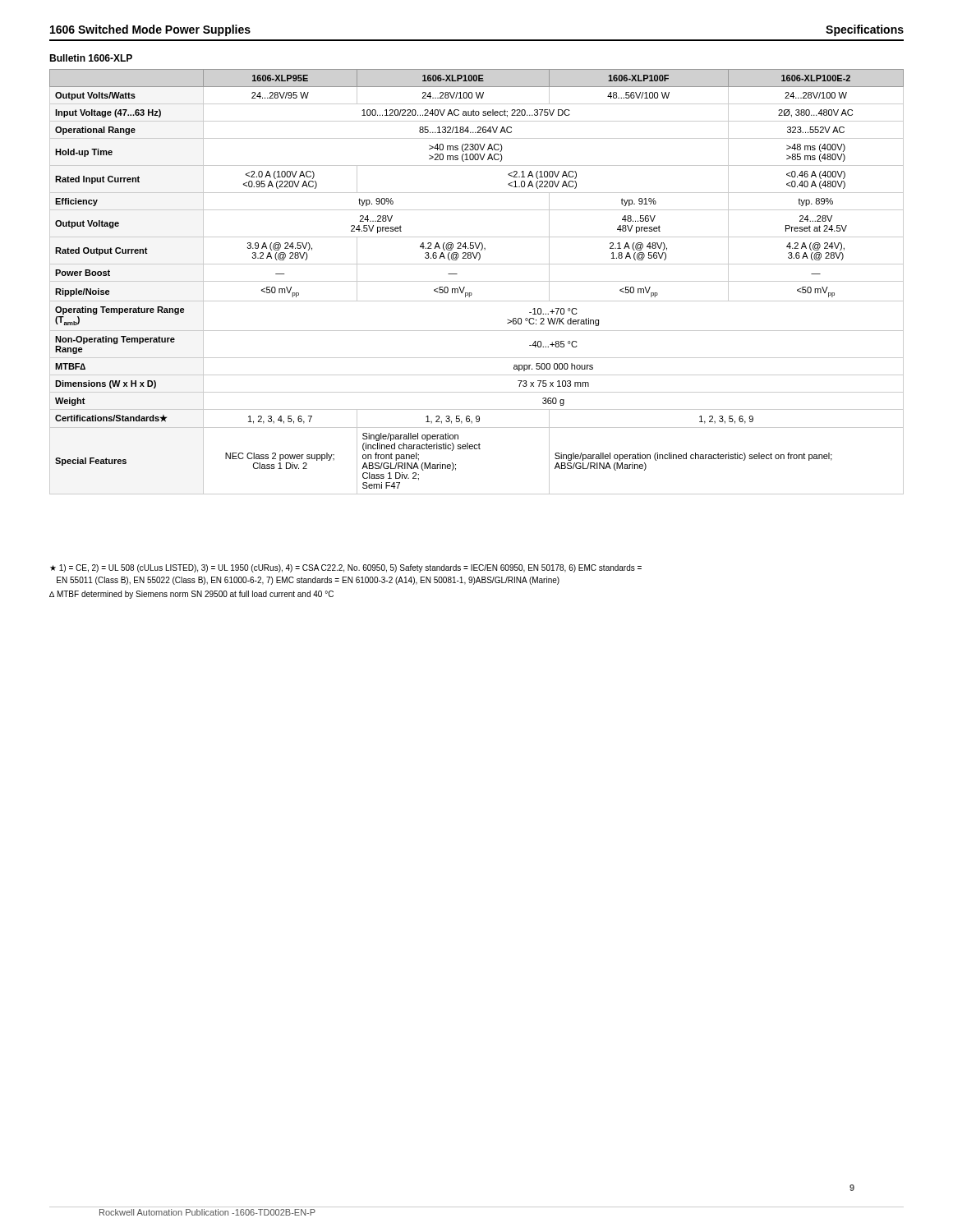This screenshot has width=953, height=1232.
Task: Point to the block beginning "★ 1) = CE, 2) = UL 508"
Action: pos(476,581)
